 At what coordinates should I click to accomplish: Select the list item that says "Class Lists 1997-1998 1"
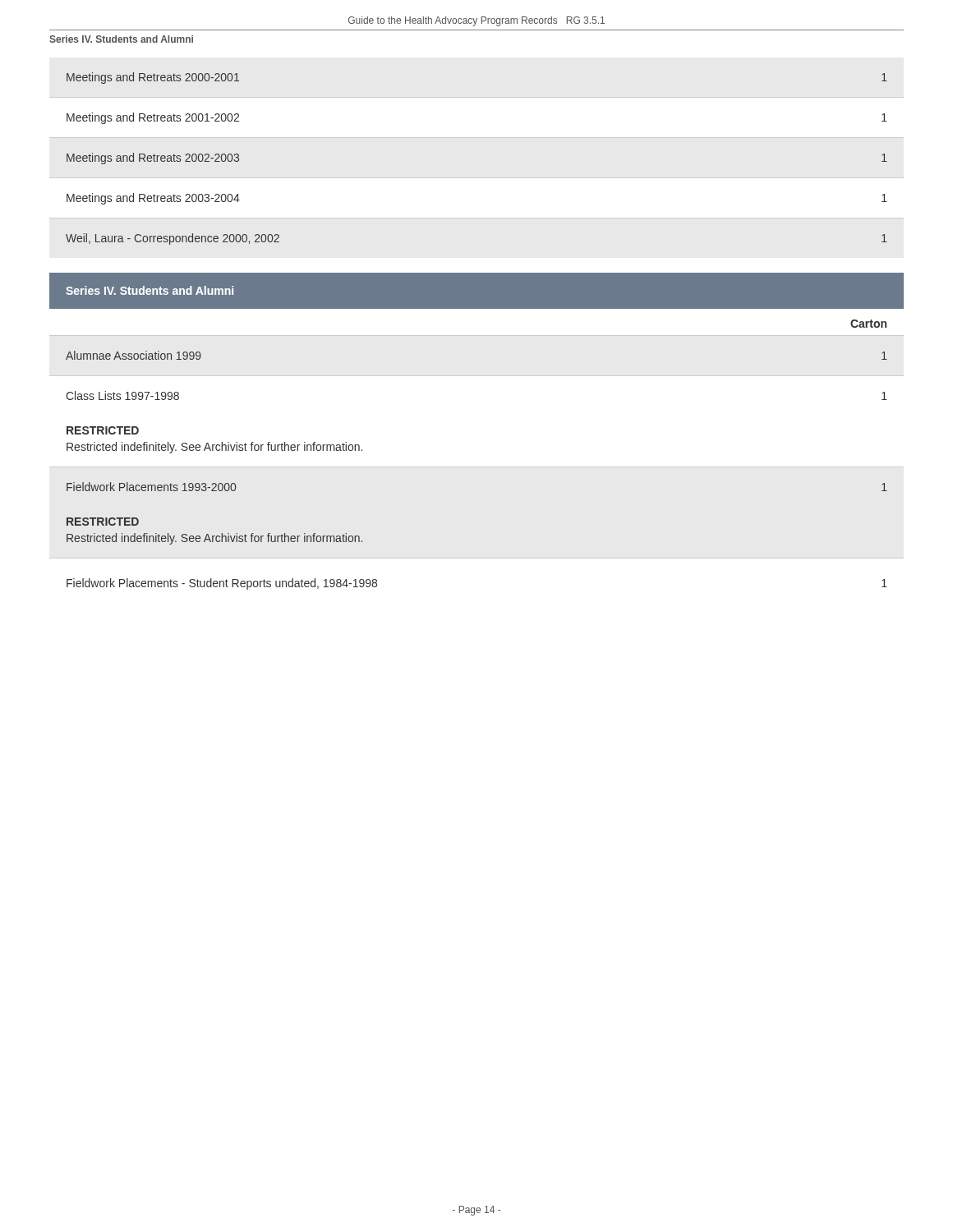128,395
